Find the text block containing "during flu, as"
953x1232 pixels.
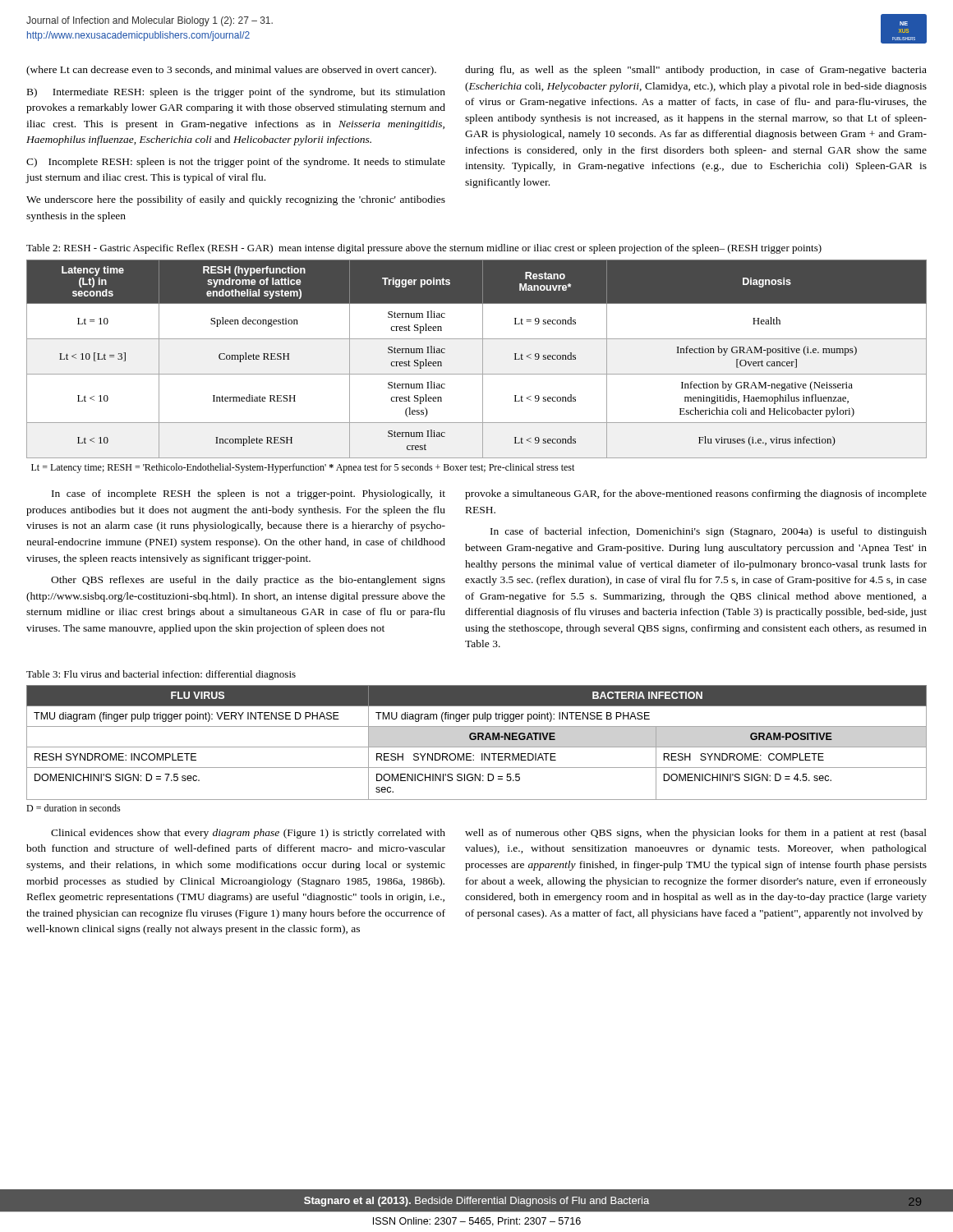click(x=696, y=126)
